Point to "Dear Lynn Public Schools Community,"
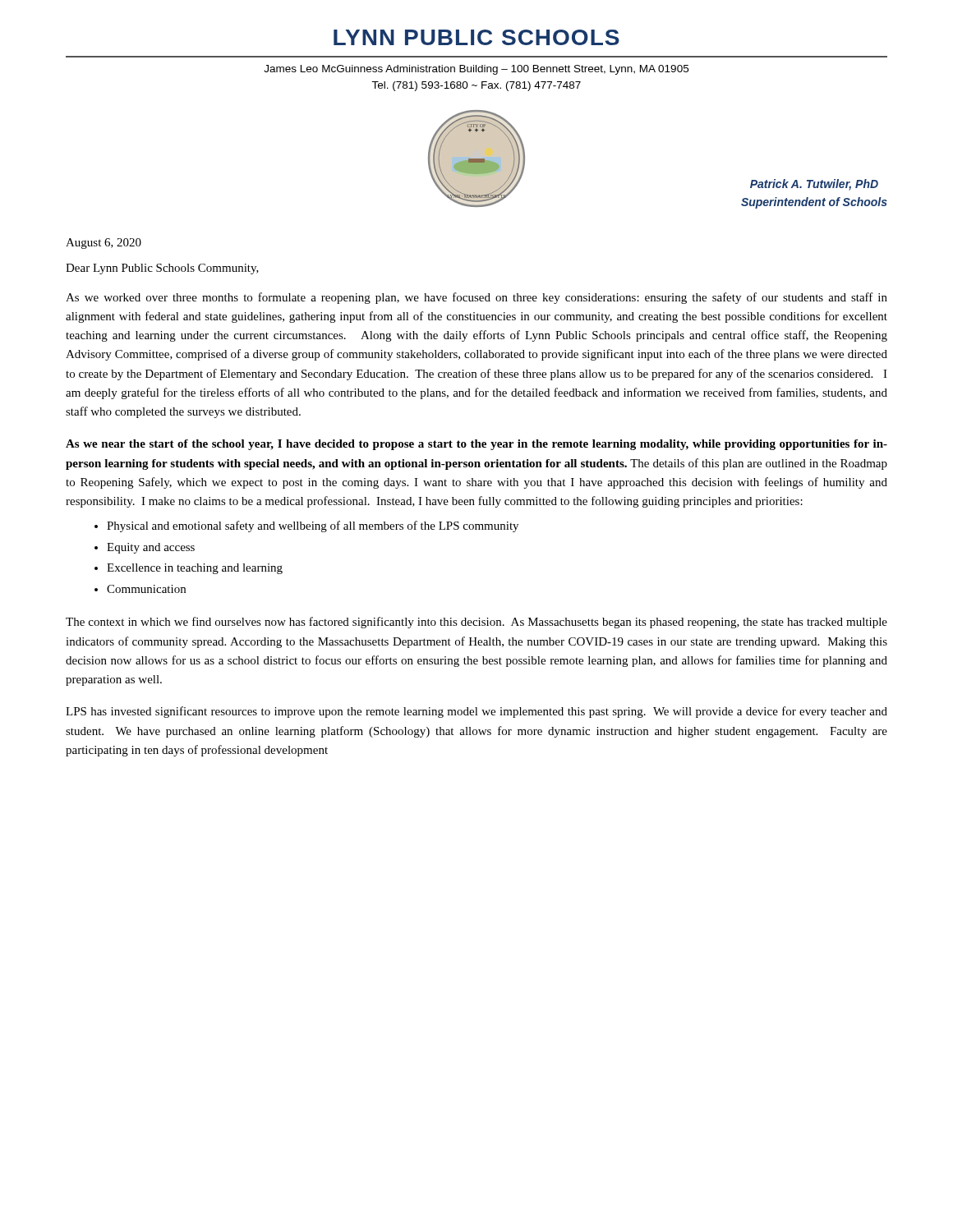953x1232 pixels. tap(162, 267)
